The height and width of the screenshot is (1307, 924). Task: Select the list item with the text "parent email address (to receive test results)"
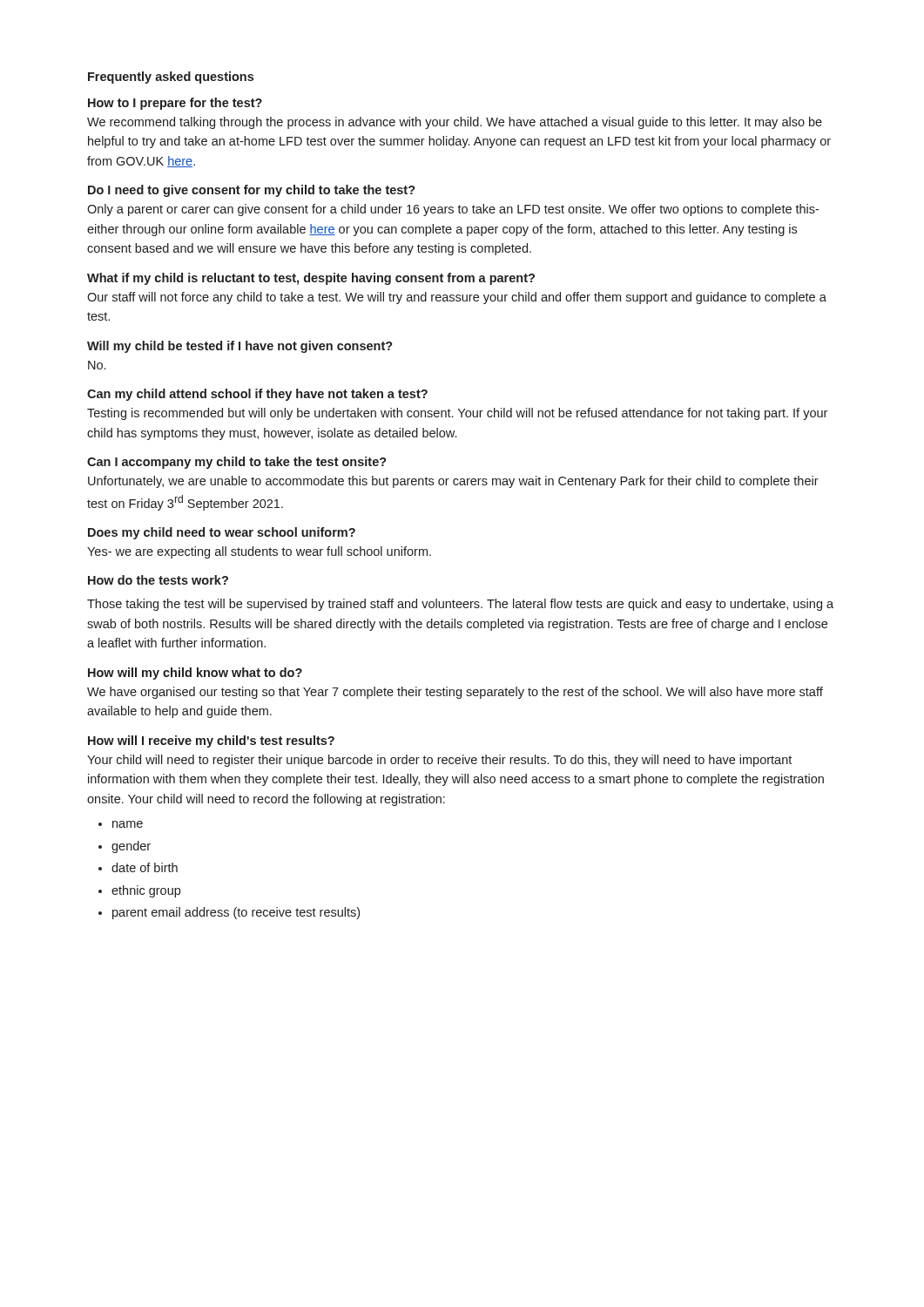[x=236, y=912]
